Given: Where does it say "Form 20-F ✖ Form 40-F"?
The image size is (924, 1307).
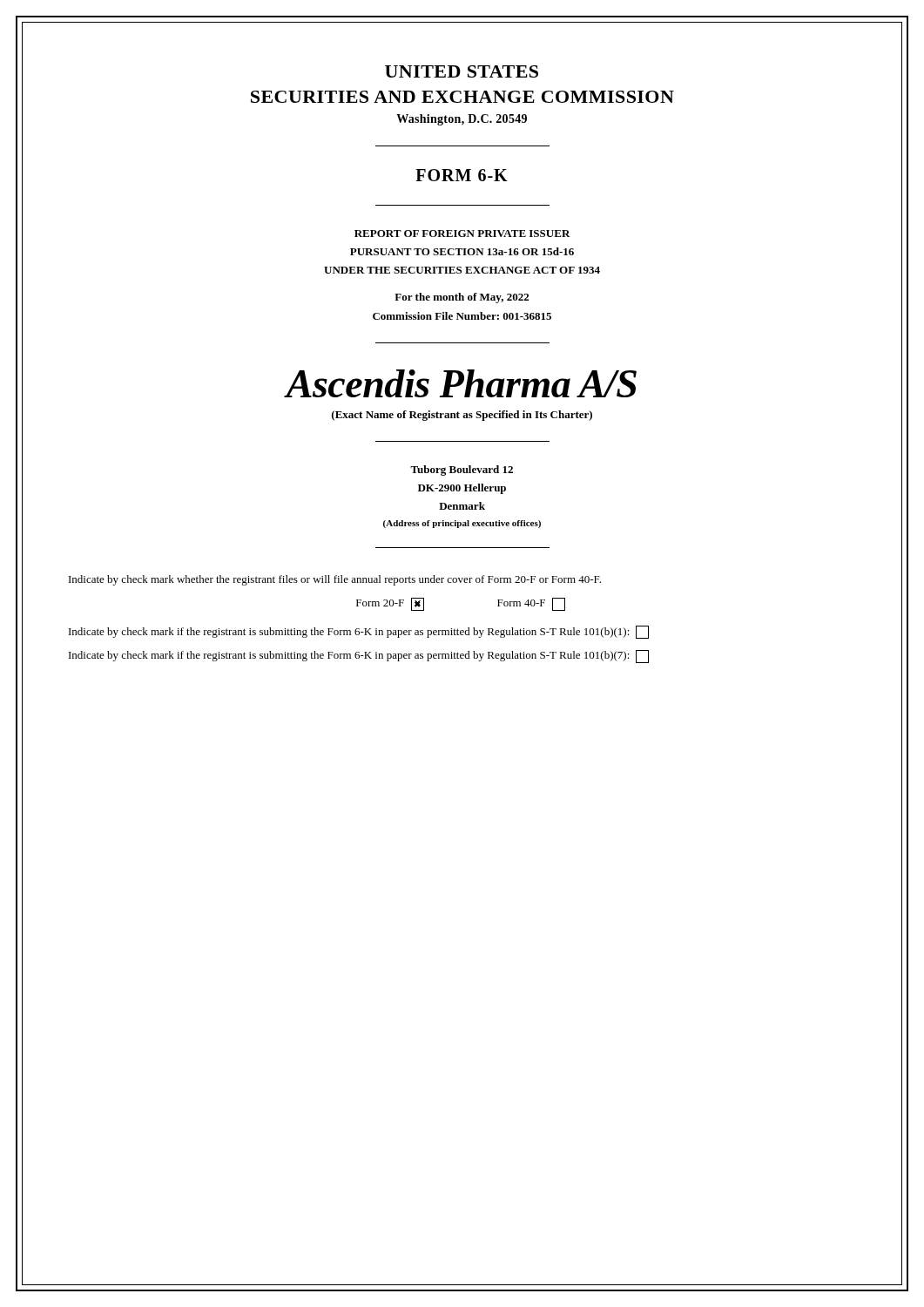Looking at the screenshot, I should (393, 604).
